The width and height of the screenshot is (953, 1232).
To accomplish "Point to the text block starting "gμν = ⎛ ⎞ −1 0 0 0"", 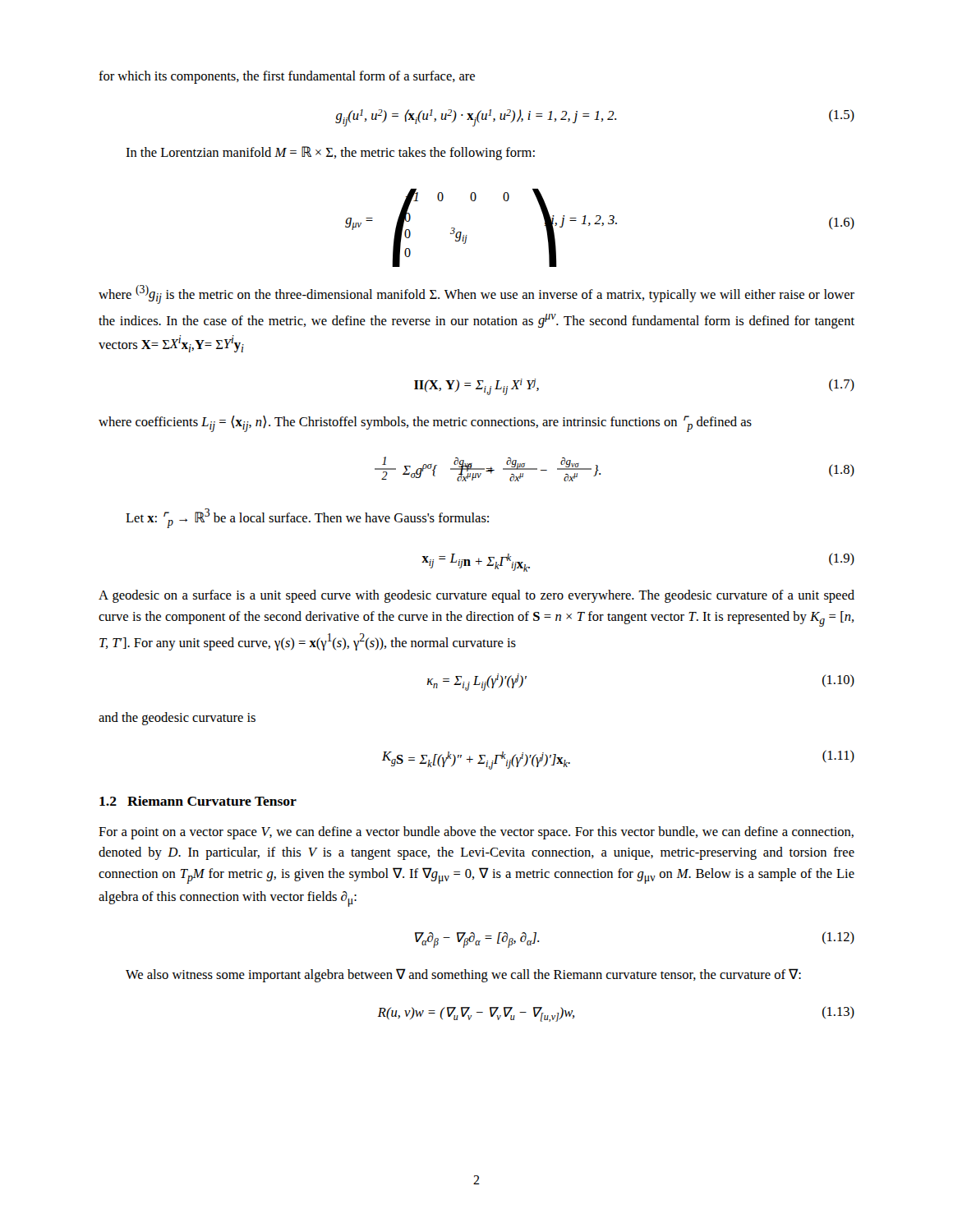I will 550,222.
